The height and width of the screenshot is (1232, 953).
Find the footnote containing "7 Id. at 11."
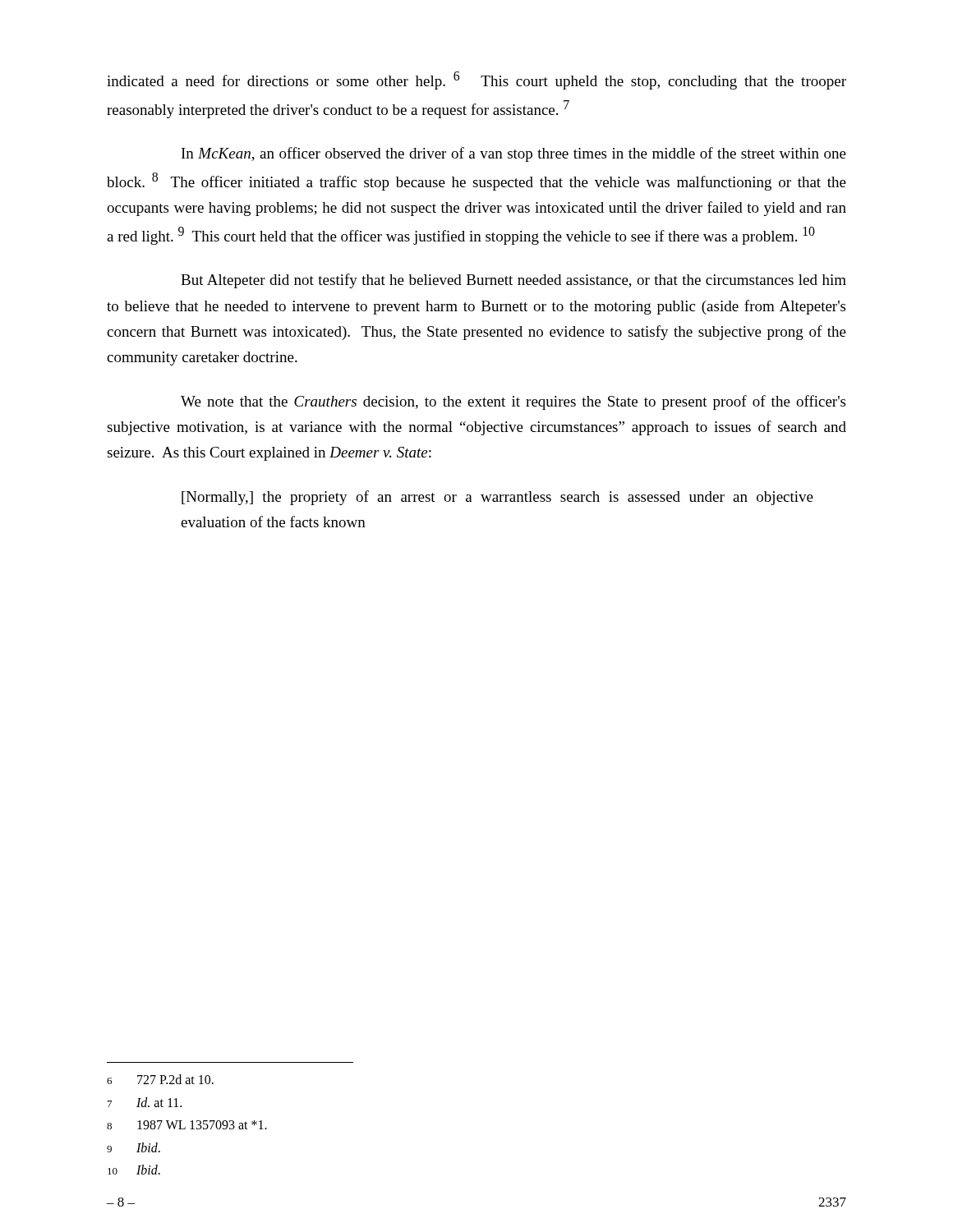[145, 1103]
